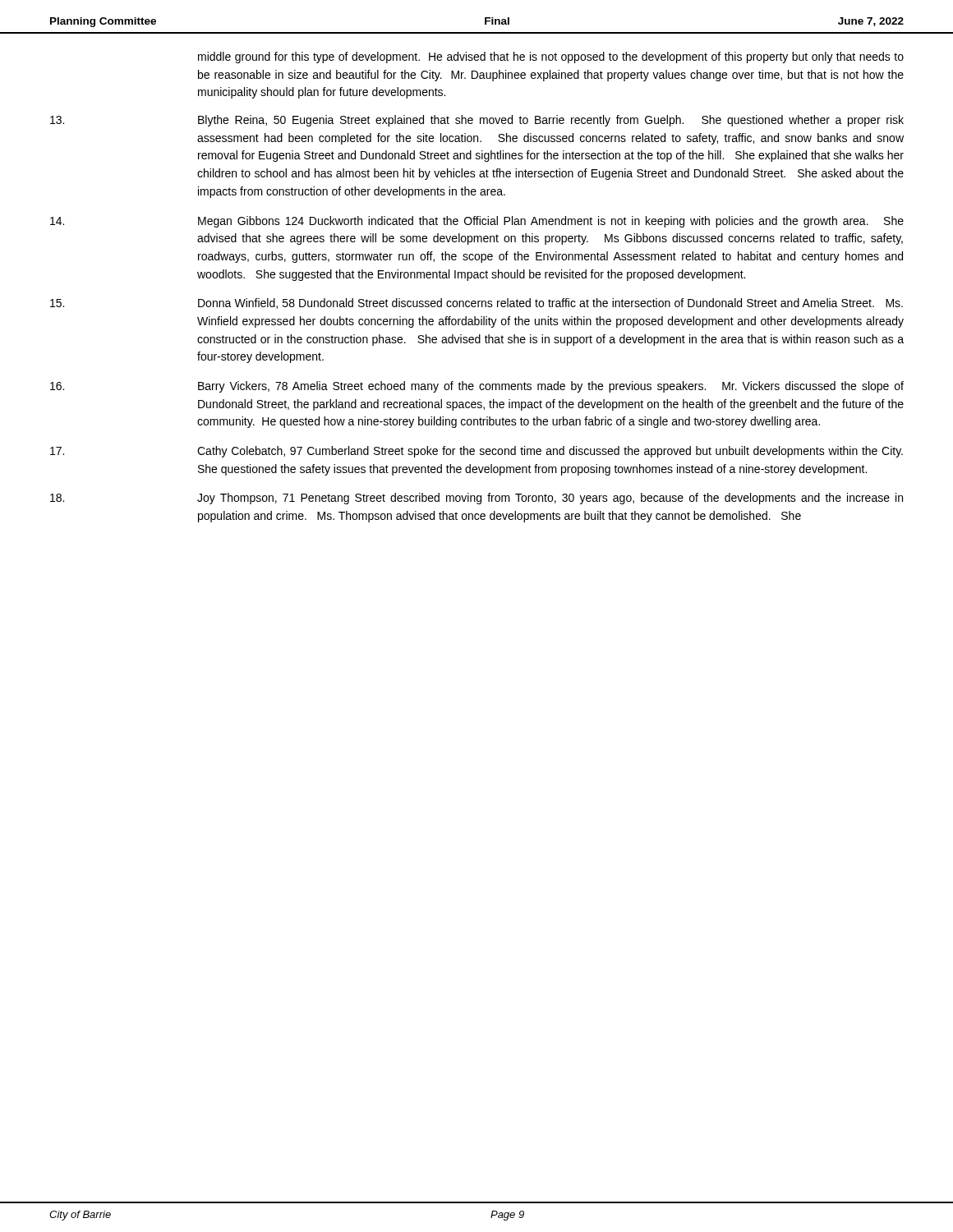Image resolution: width=953 pixels, height=1232 pixels.
Task: Point to the block starting "13. Blythe Reina, 50 Eugenia Street explained"
Action: pos(476,156)
